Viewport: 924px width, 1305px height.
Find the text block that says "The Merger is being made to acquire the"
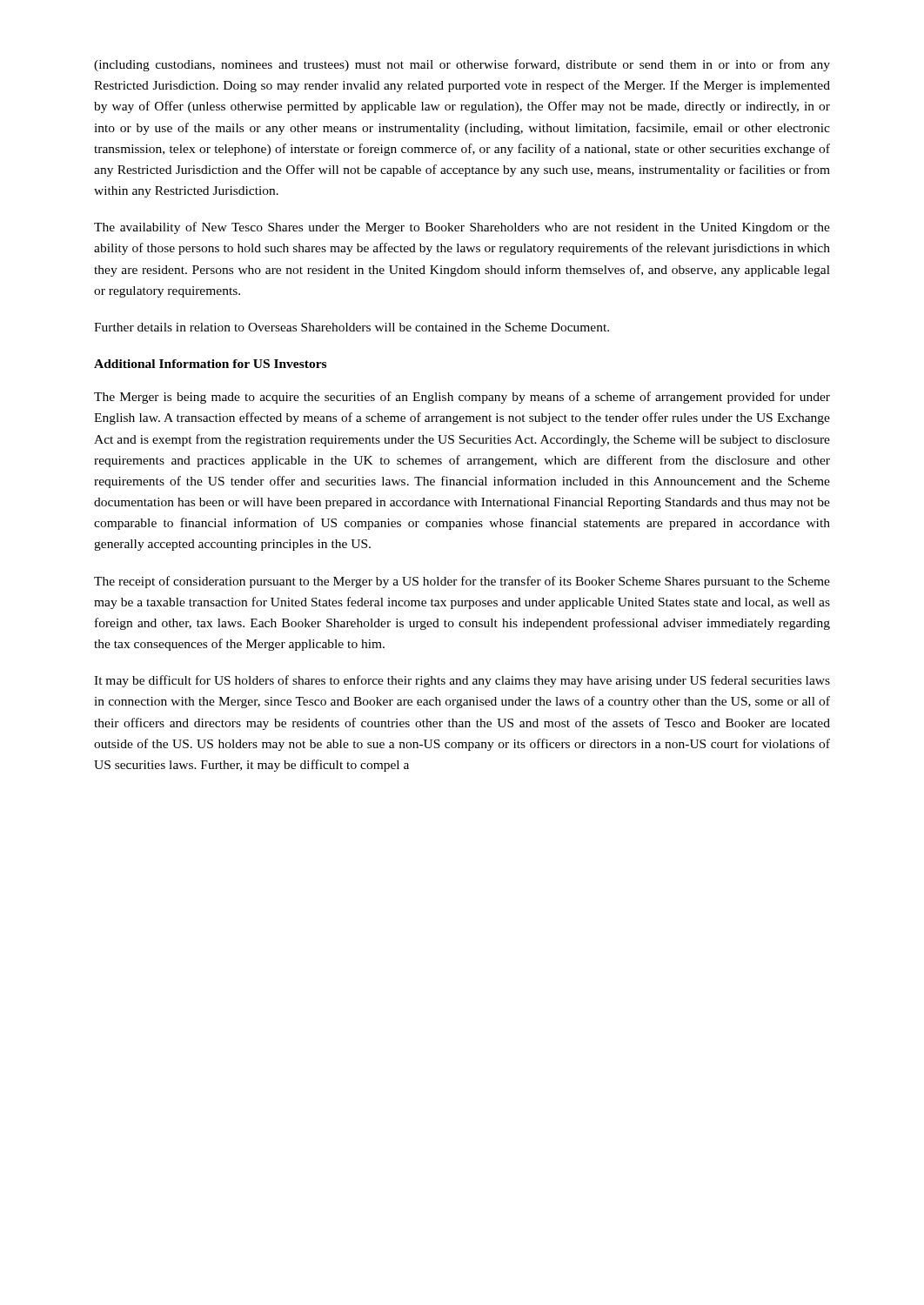click(x=462, y=470)
